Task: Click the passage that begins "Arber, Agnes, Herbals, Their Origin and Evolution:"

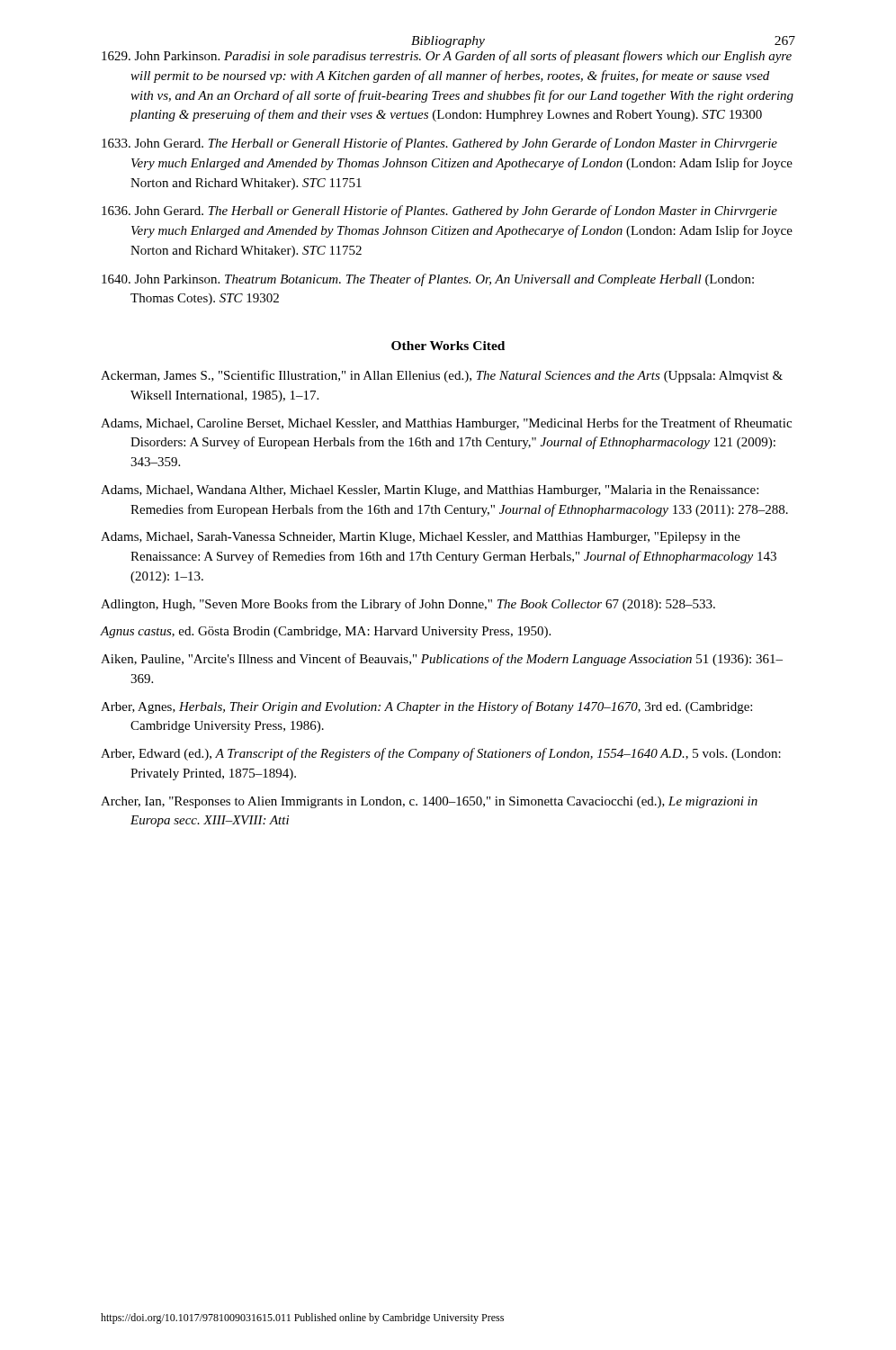Action: (x=427, y=716)
